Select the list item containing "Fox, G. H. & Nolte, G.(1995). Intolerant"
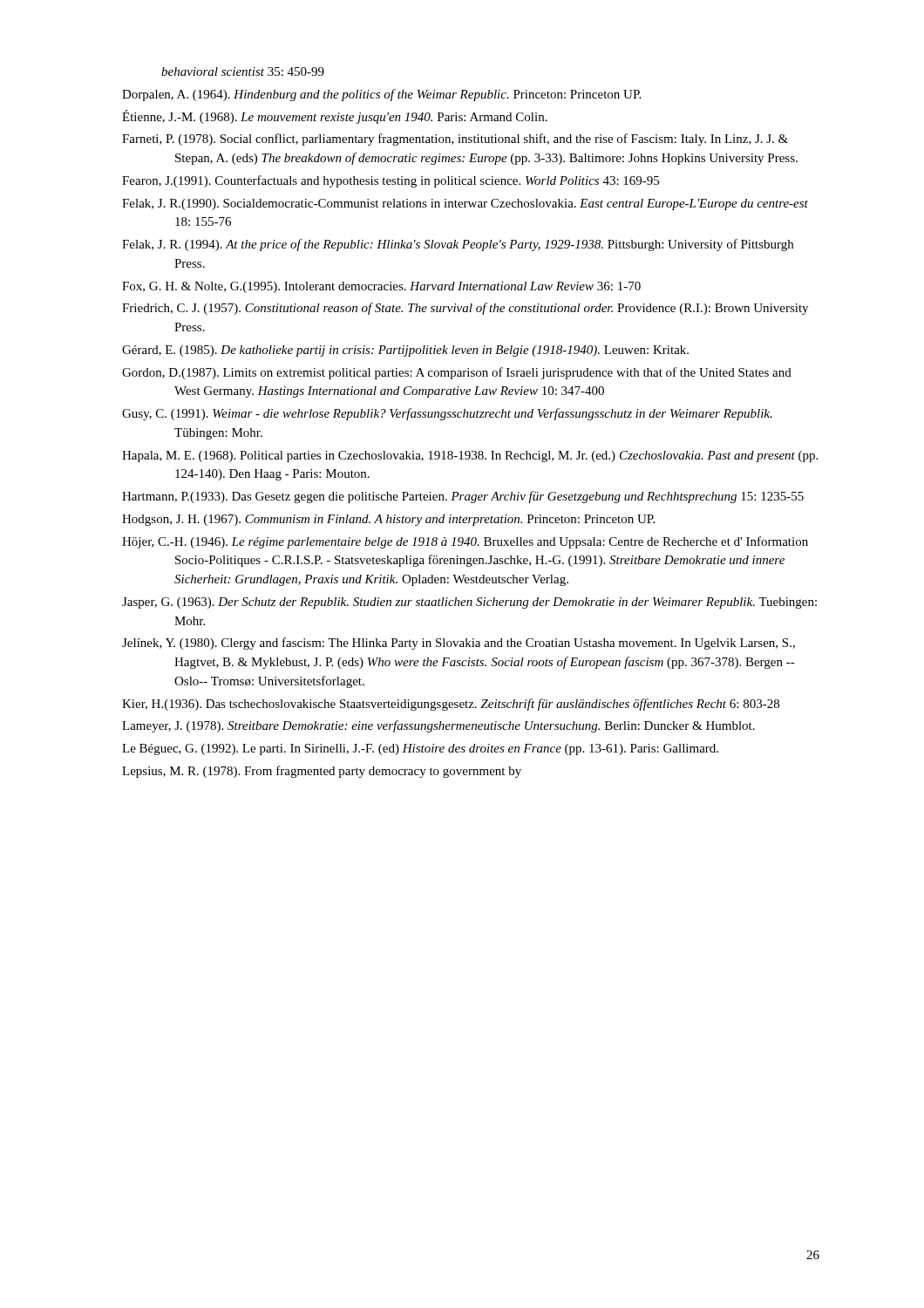The height and width of the screenshot is (1308, 924). (x=381, y=286)
